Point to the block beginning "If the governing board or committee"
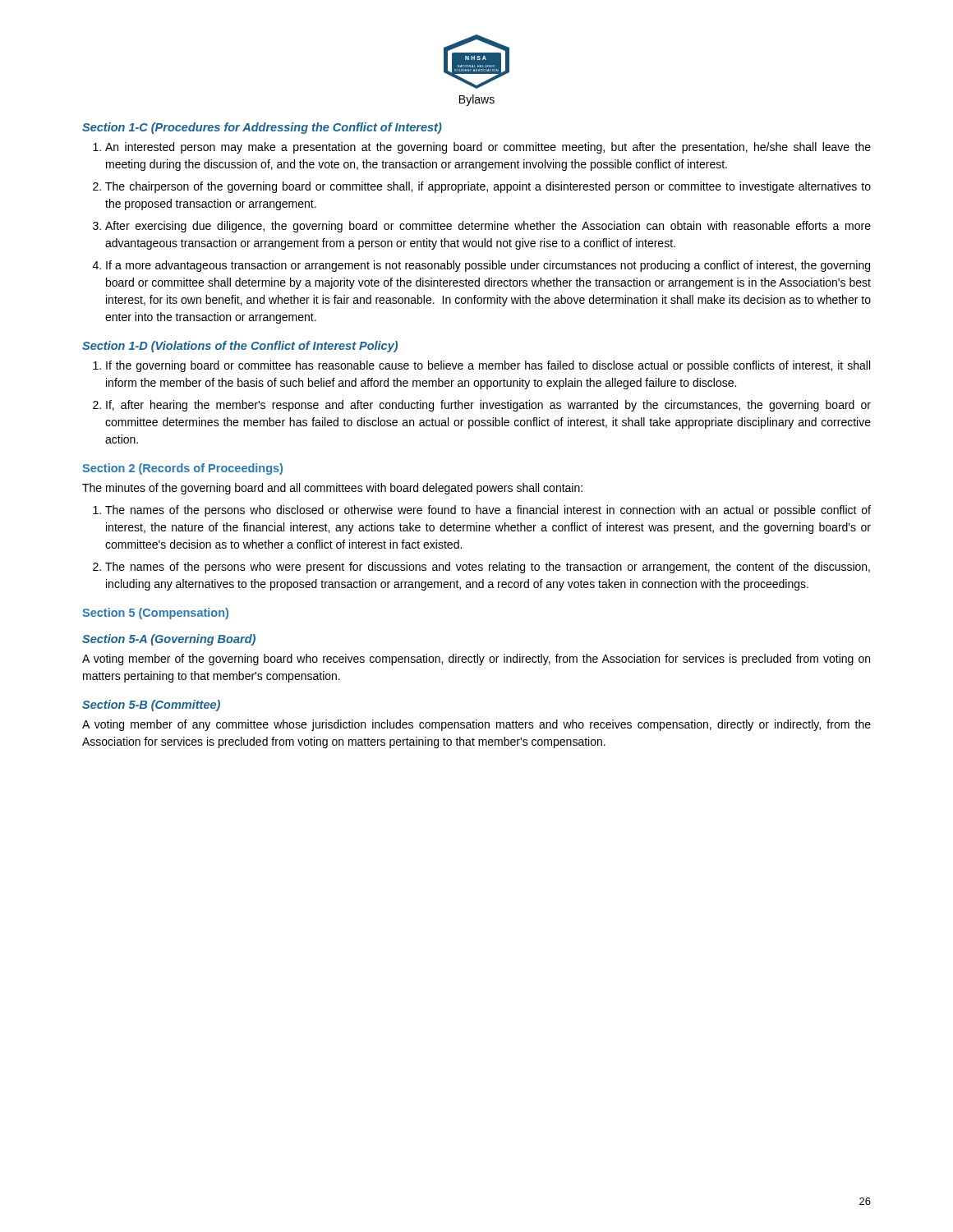This screenshot has width=953, height=1232. pyautogui.click(x=476, y=403)
